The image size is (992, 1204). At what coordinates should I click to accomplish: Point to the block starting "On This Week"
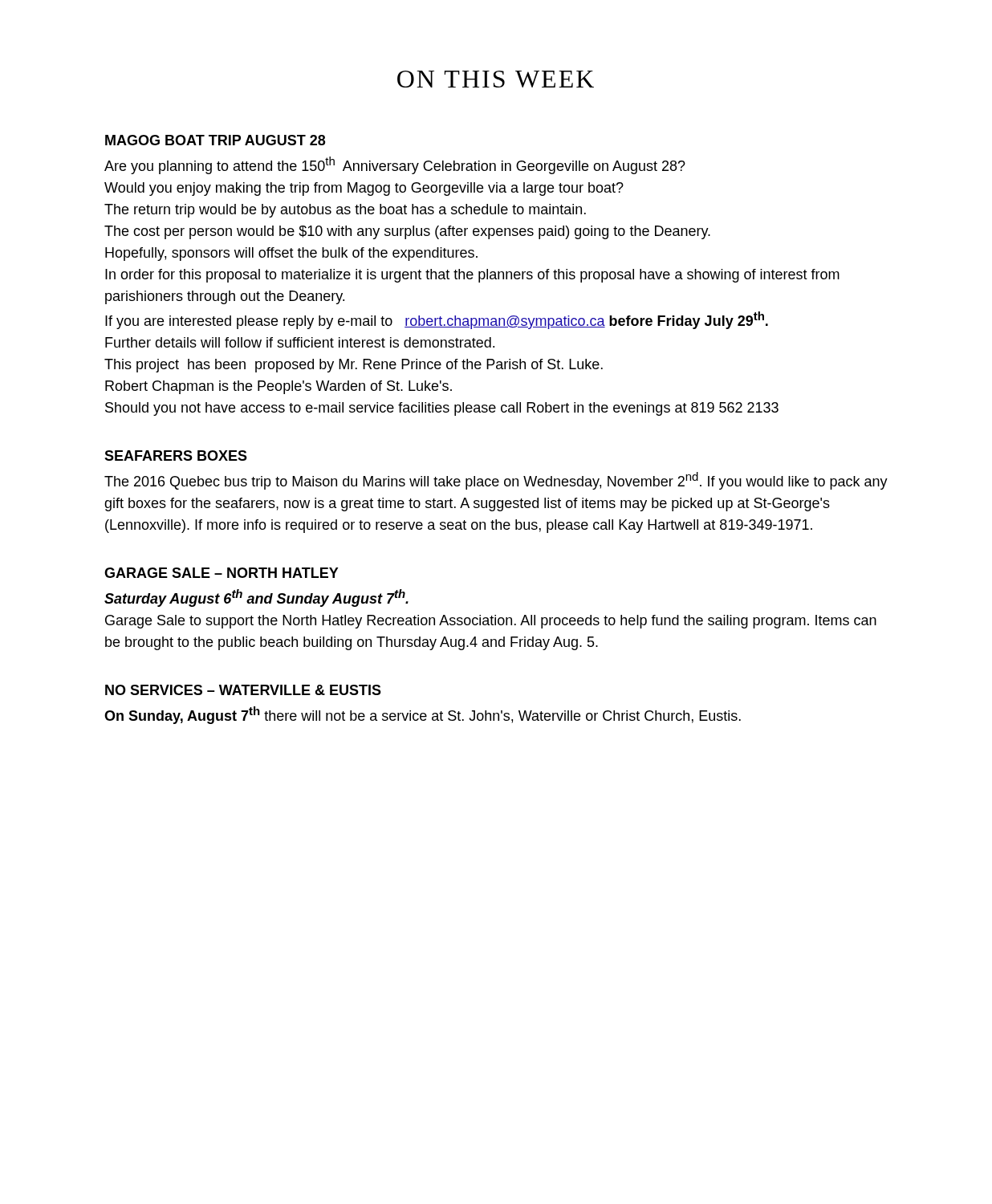[x=496, y=79]
